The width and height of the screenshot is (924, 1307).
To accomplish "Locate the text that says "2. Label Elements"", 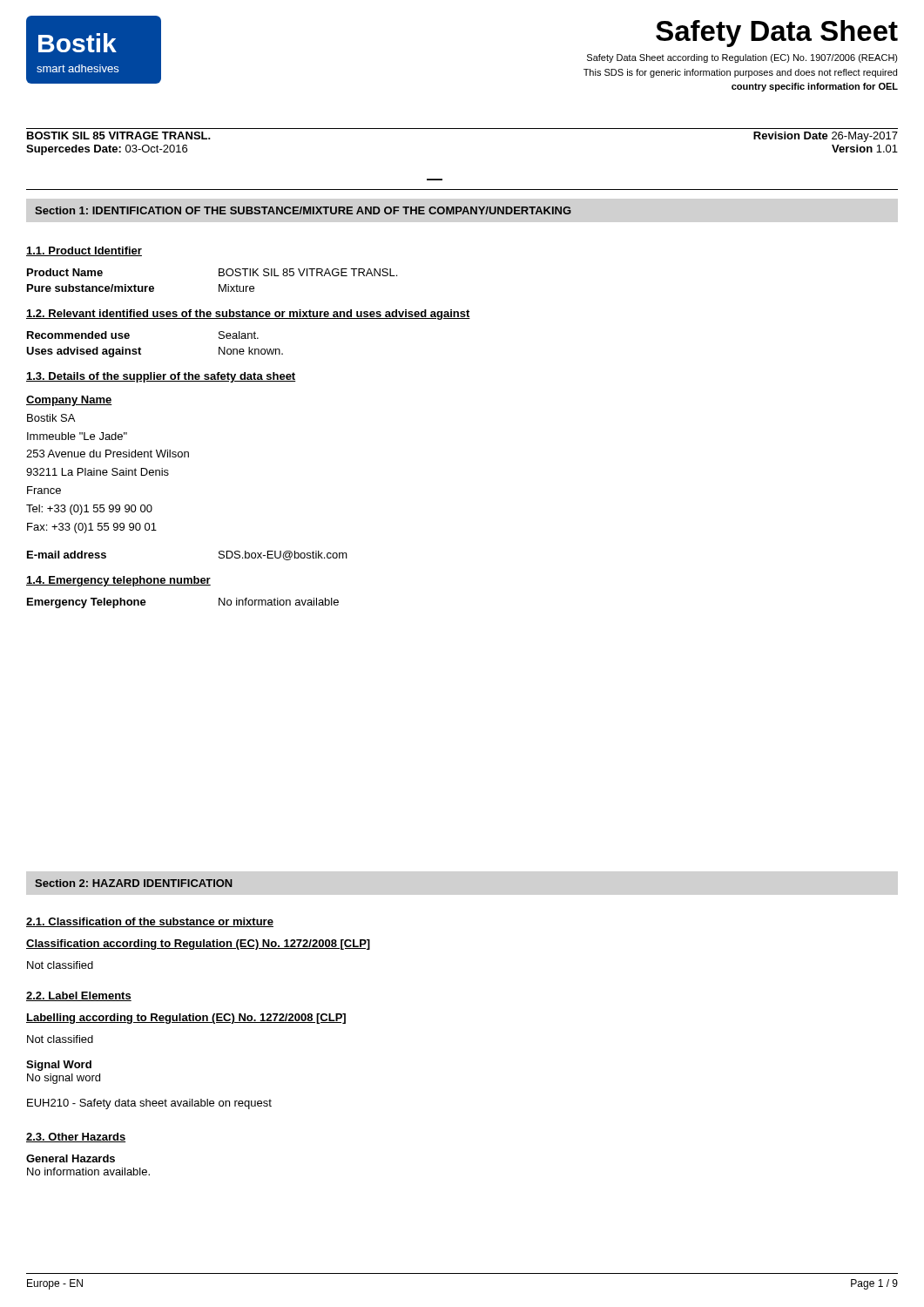I will click(x=79, y=996).
